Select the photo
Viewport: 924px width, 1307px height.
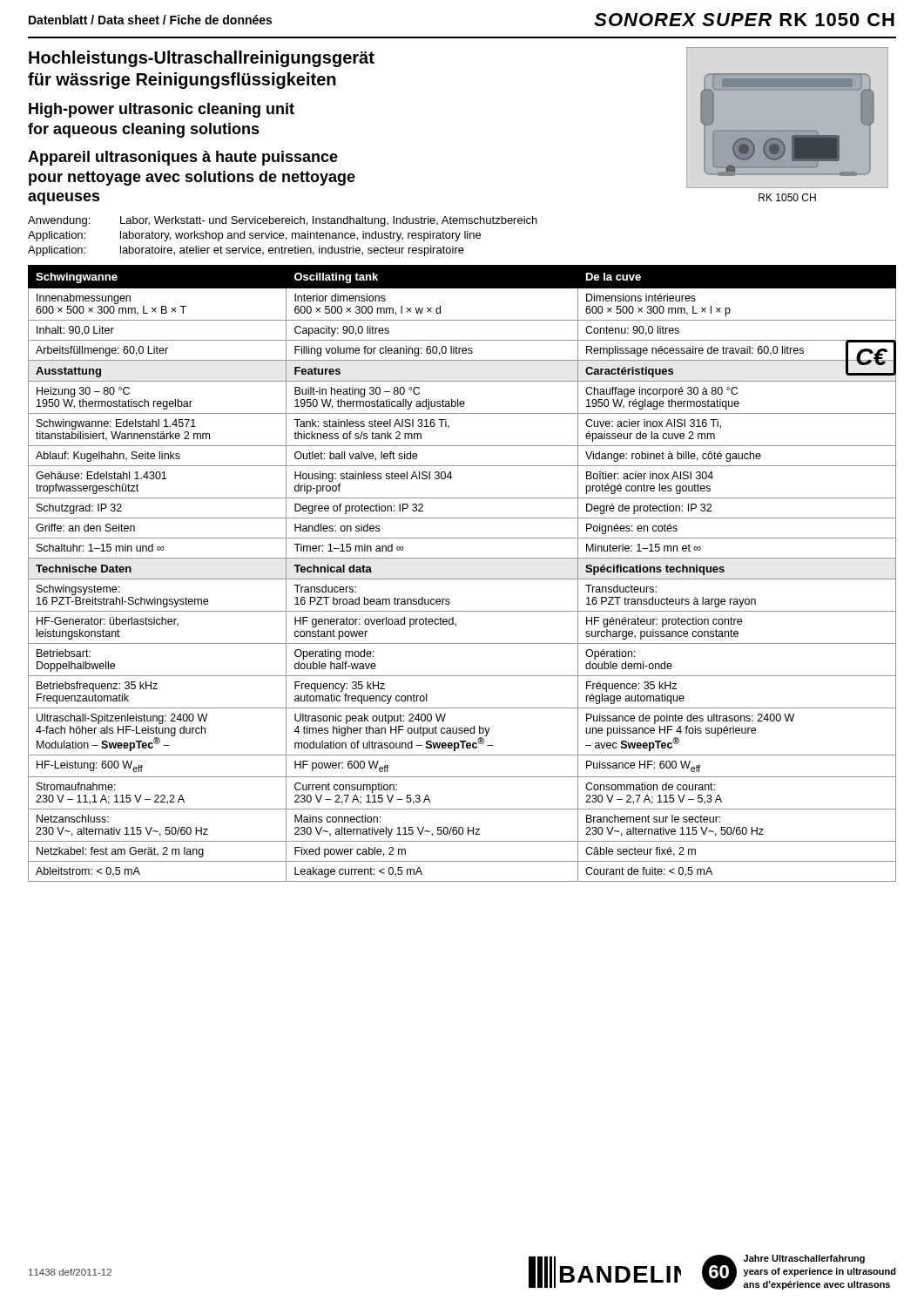click(x=787, y=118)
